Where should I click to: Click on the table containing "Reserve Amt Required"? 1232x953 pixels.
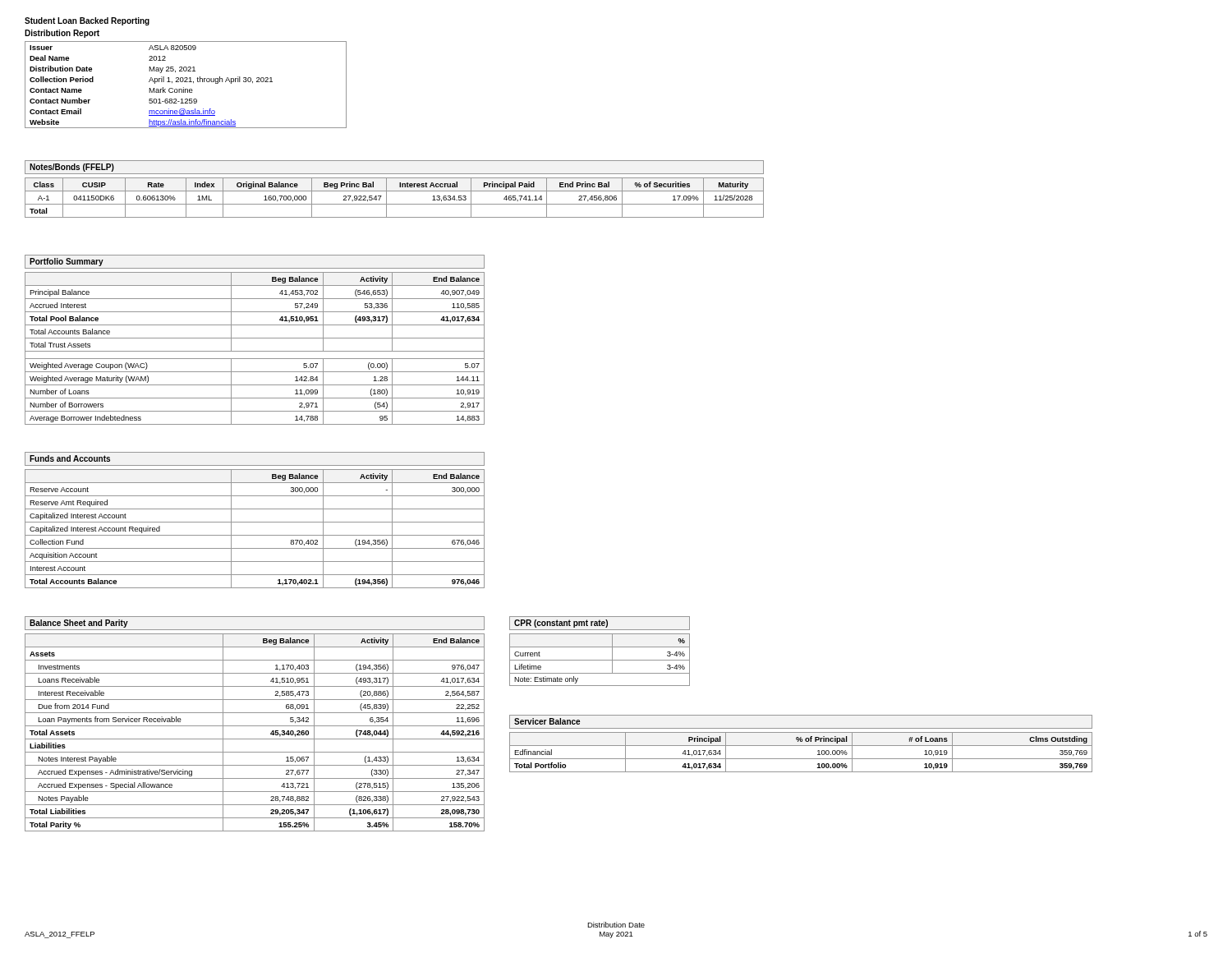(x=255, y=529)
